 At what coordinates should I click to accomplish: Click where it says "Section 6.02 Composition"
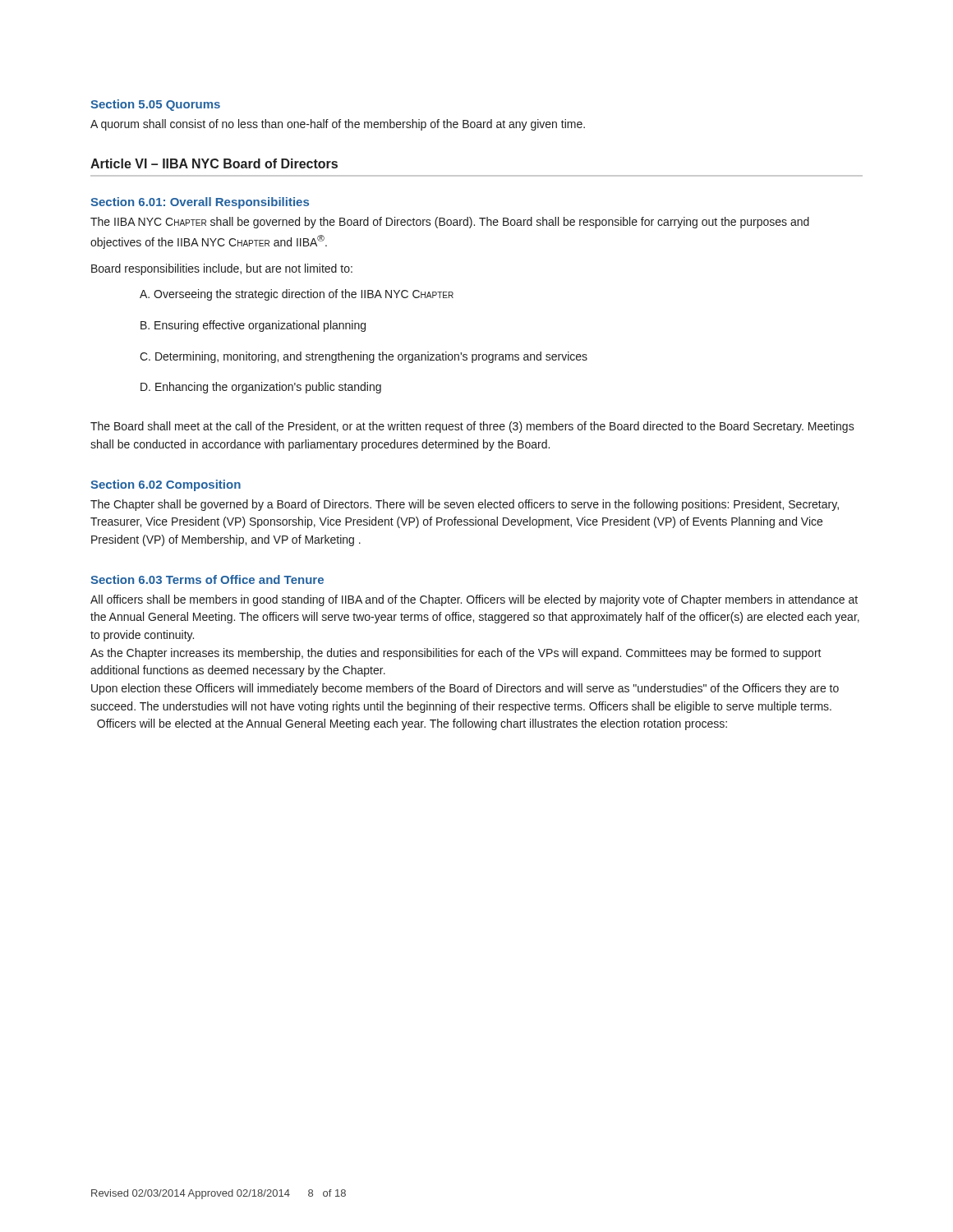click(166, 484)
